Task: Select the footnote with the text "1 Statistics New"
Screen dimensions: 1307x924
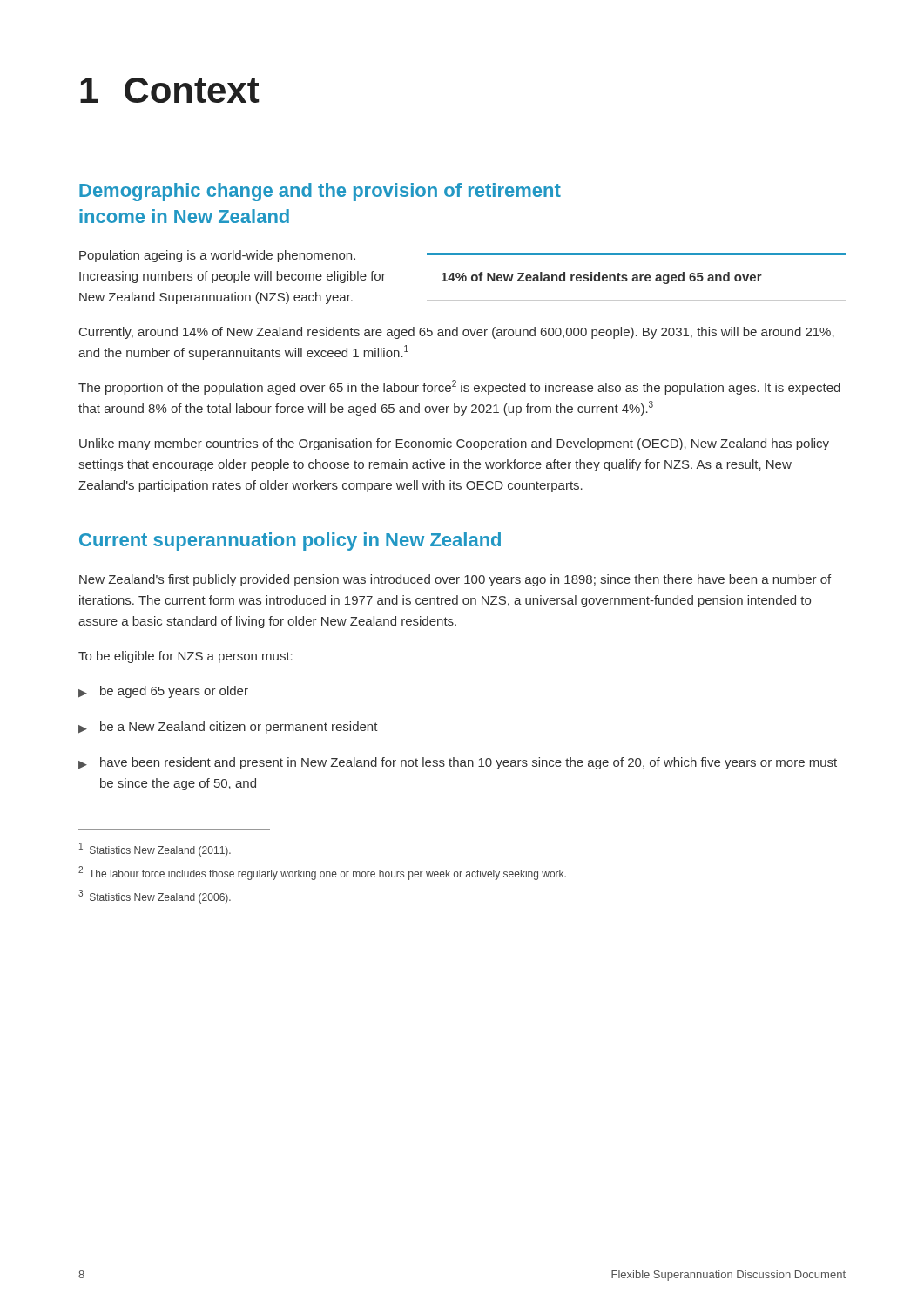Action: [x=155, y=849]
